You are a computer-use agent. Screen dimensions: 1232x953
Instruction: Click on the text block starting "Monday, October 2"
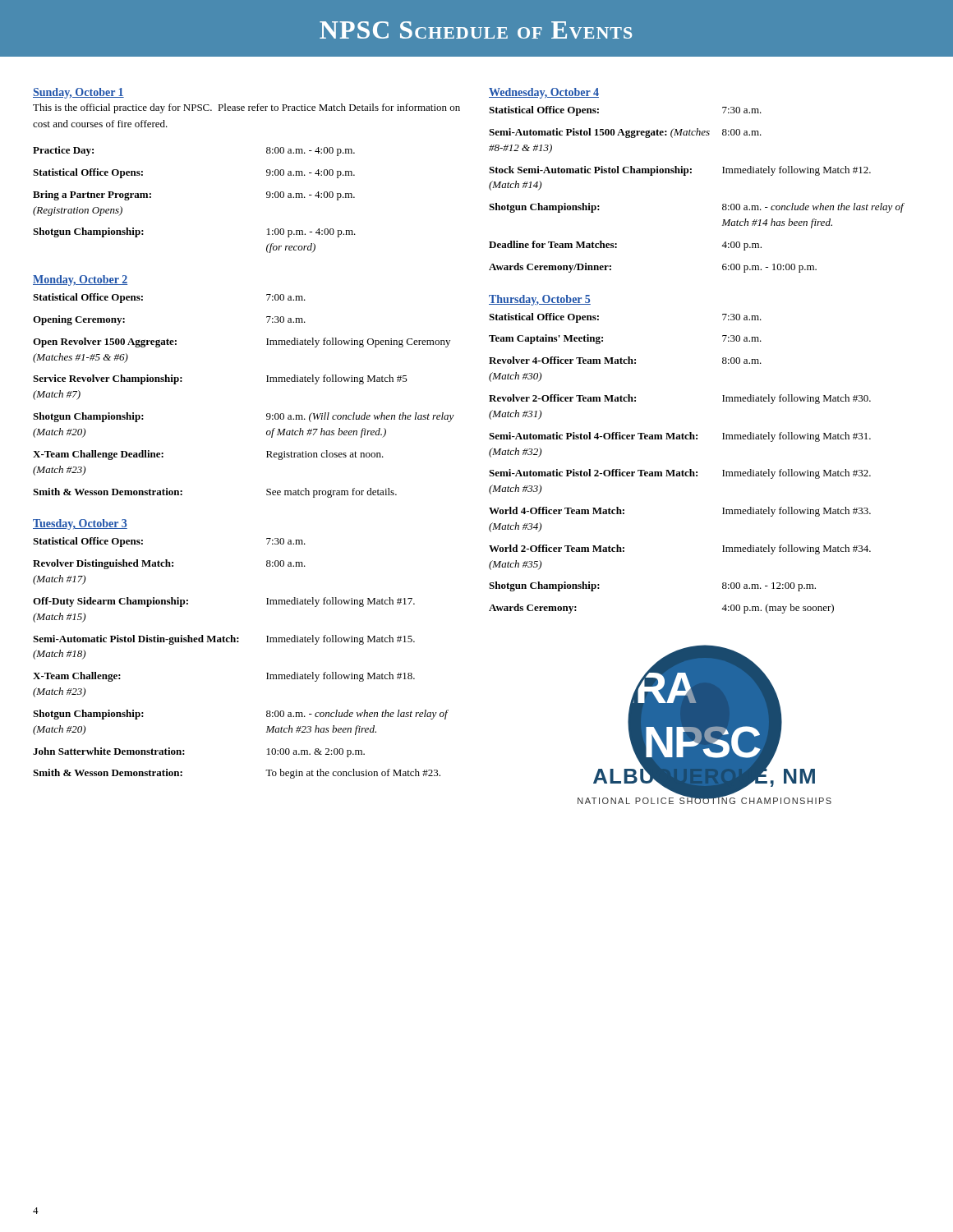pyautogui.click(x=80, y=280)
